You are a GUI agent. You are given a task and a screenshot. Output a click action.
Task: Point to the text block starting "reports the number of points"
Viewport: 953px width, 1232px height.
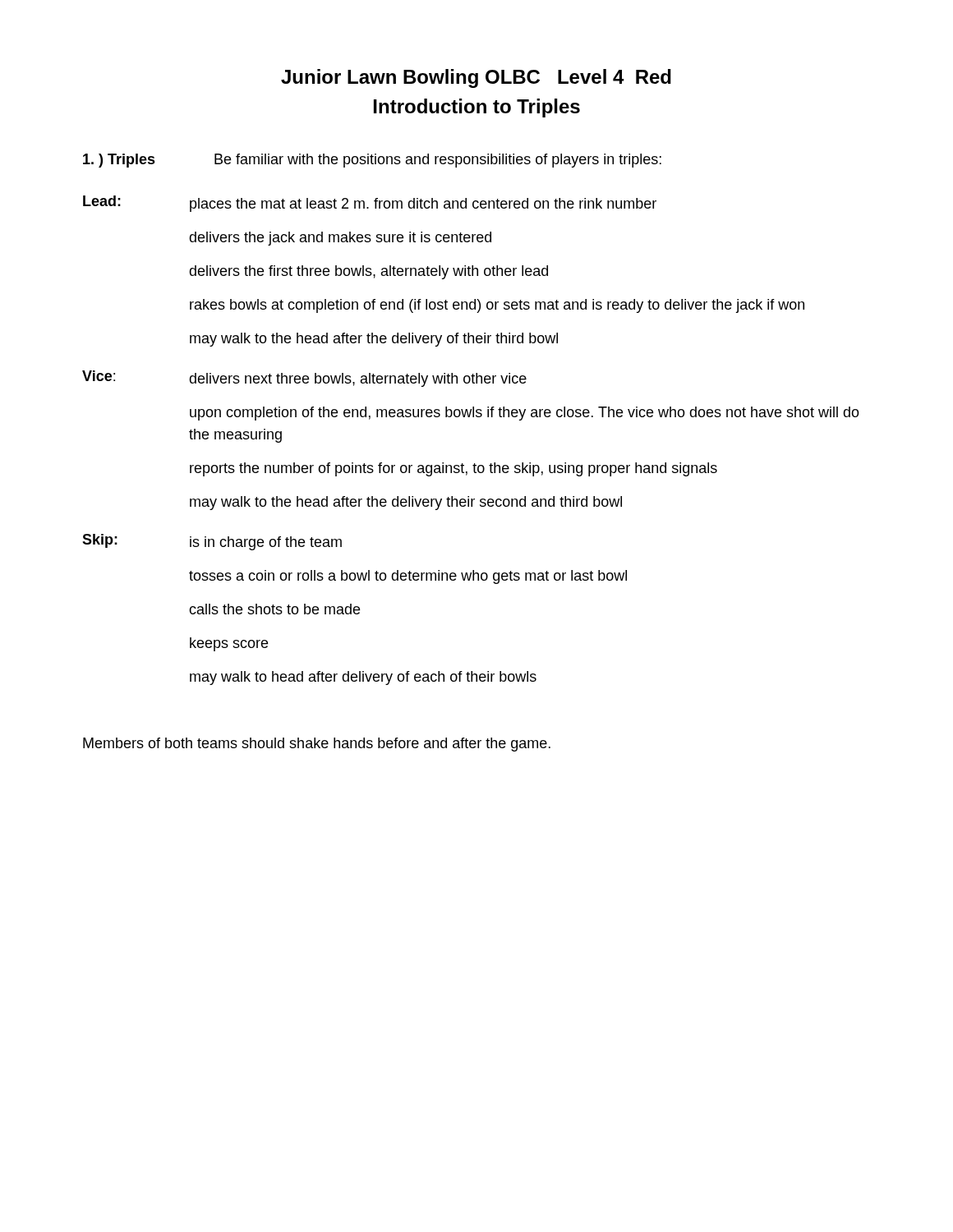click(x=453, y=468)
